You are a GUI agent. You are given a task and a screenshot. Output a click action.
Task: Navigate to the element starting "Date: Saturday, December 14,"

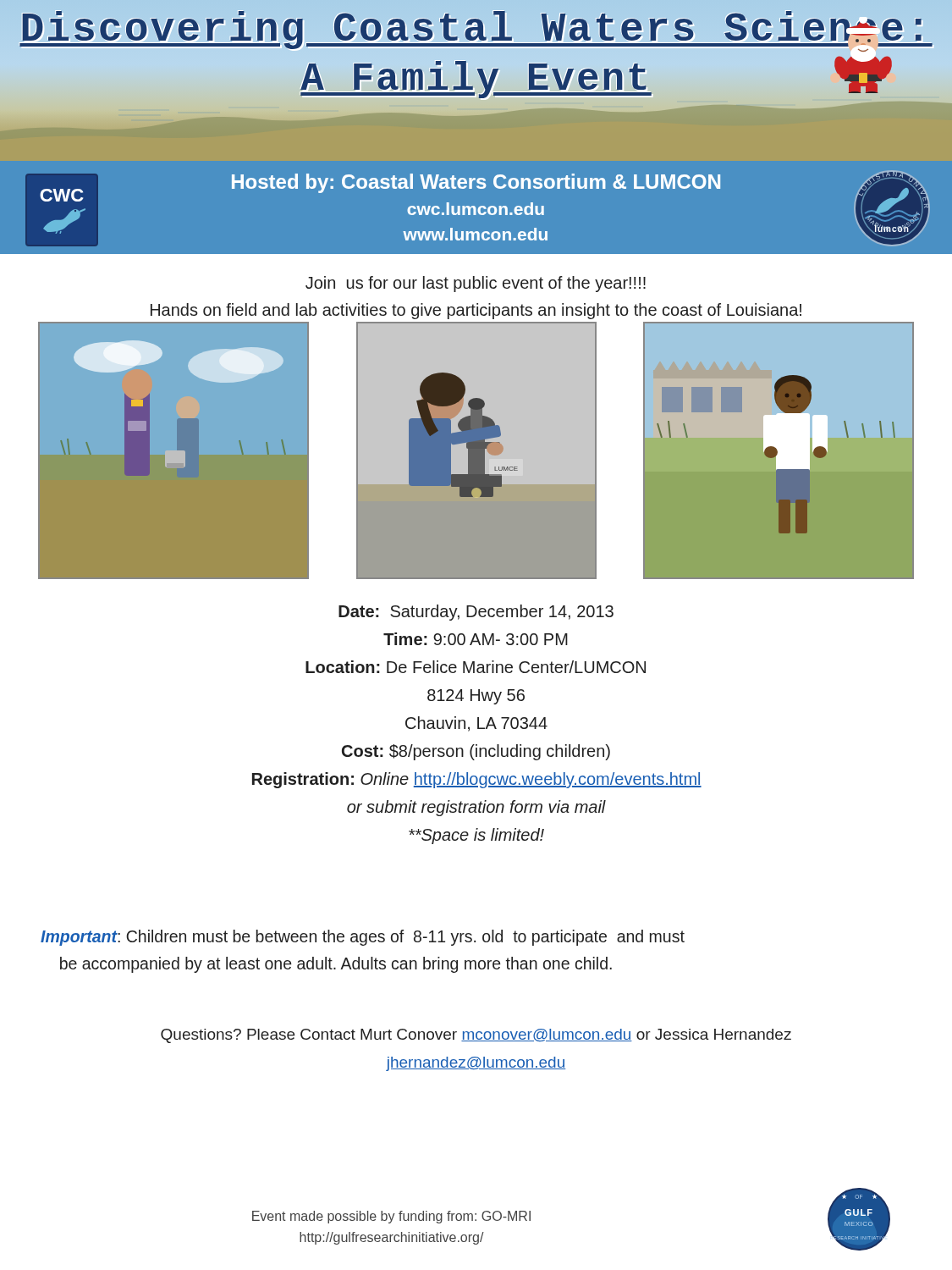click(x=476, y=723)
